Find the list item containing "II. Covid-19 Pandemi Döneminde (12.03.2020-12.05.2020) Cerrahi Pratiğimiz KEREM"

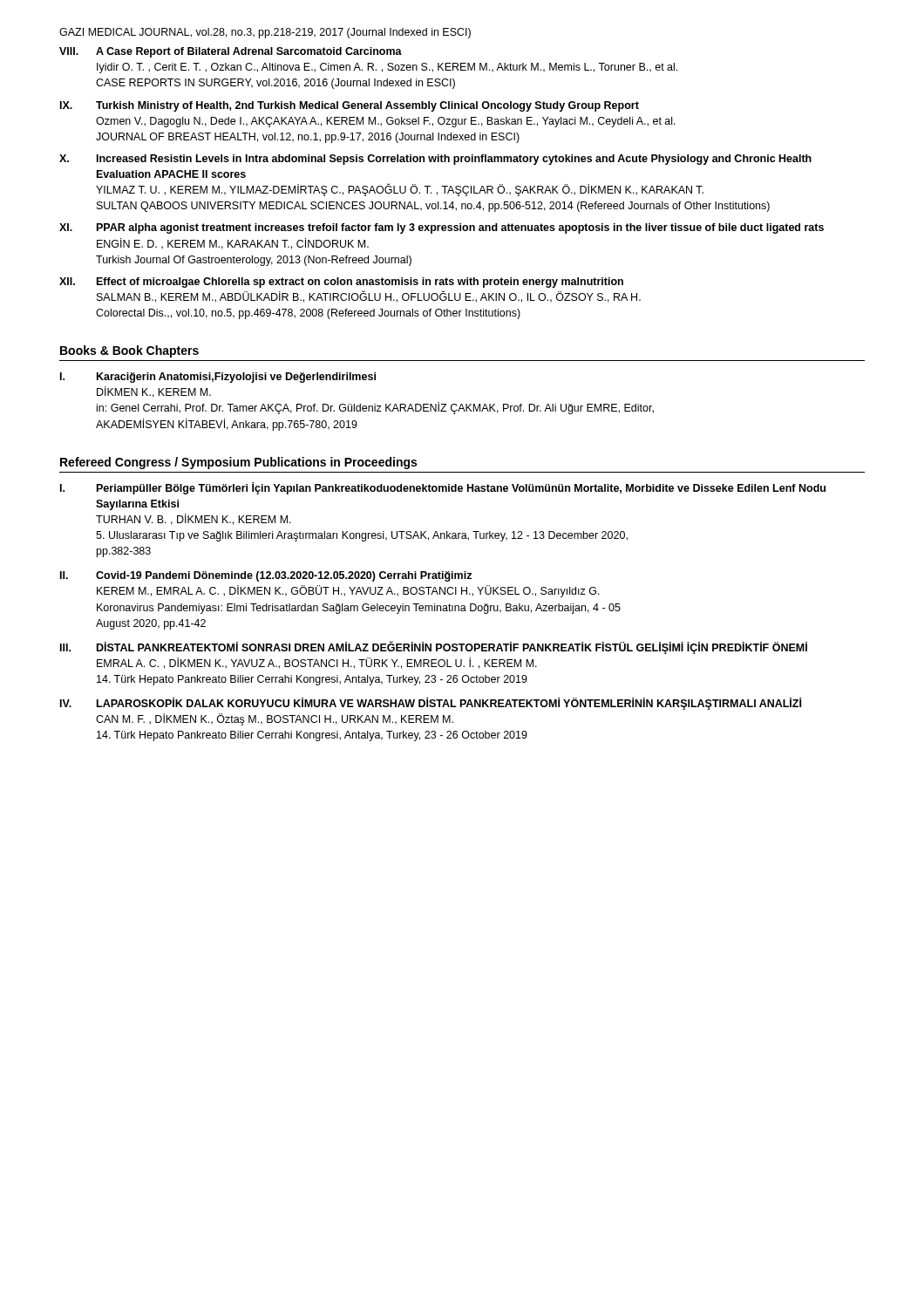(340, 600)
